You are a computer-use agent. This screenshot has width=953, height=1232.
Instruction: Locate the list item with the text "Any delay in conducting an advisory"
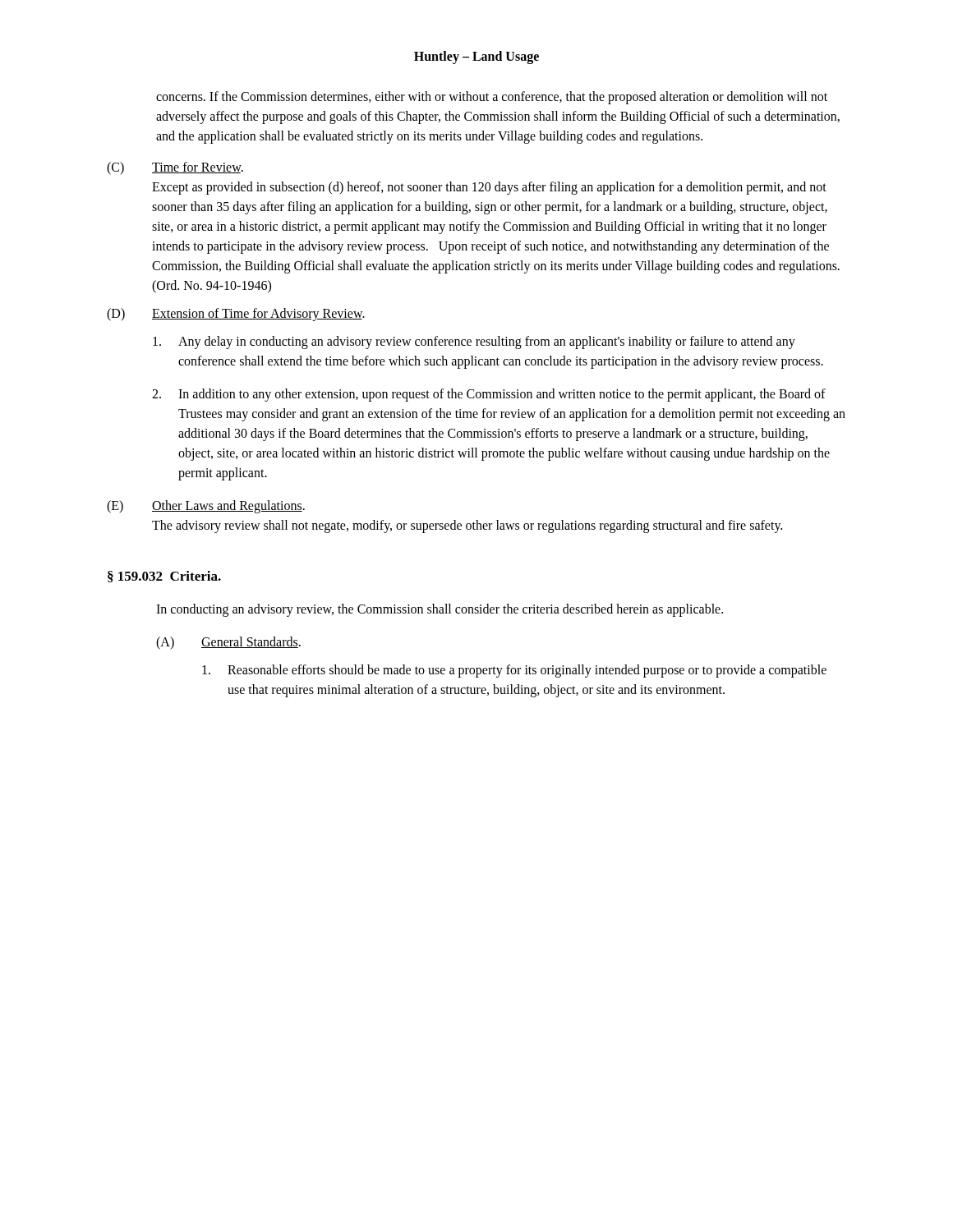click(499, 351)
